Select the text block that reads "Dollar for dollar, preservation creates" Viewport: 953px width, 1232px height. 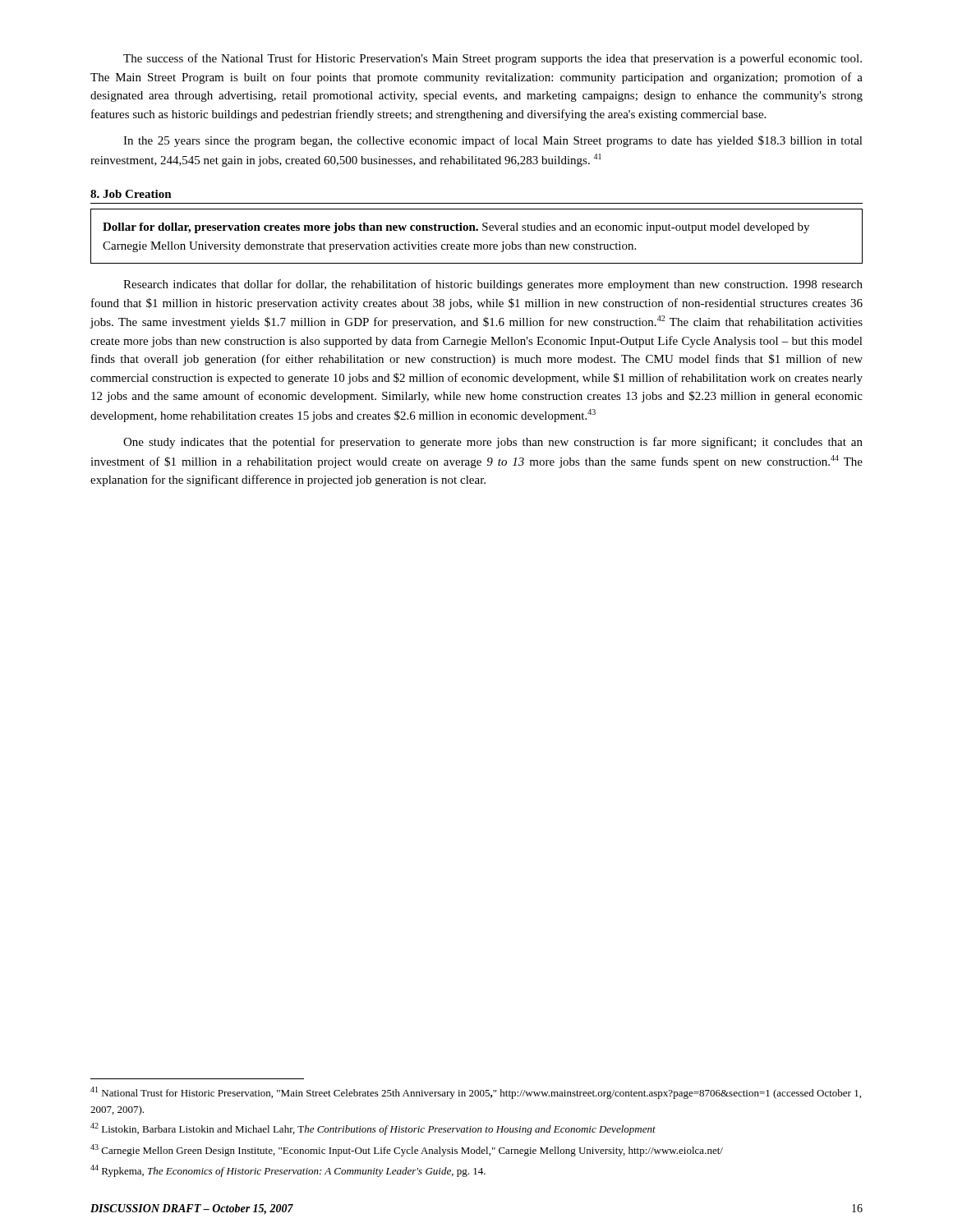click(x=456, y=236)
